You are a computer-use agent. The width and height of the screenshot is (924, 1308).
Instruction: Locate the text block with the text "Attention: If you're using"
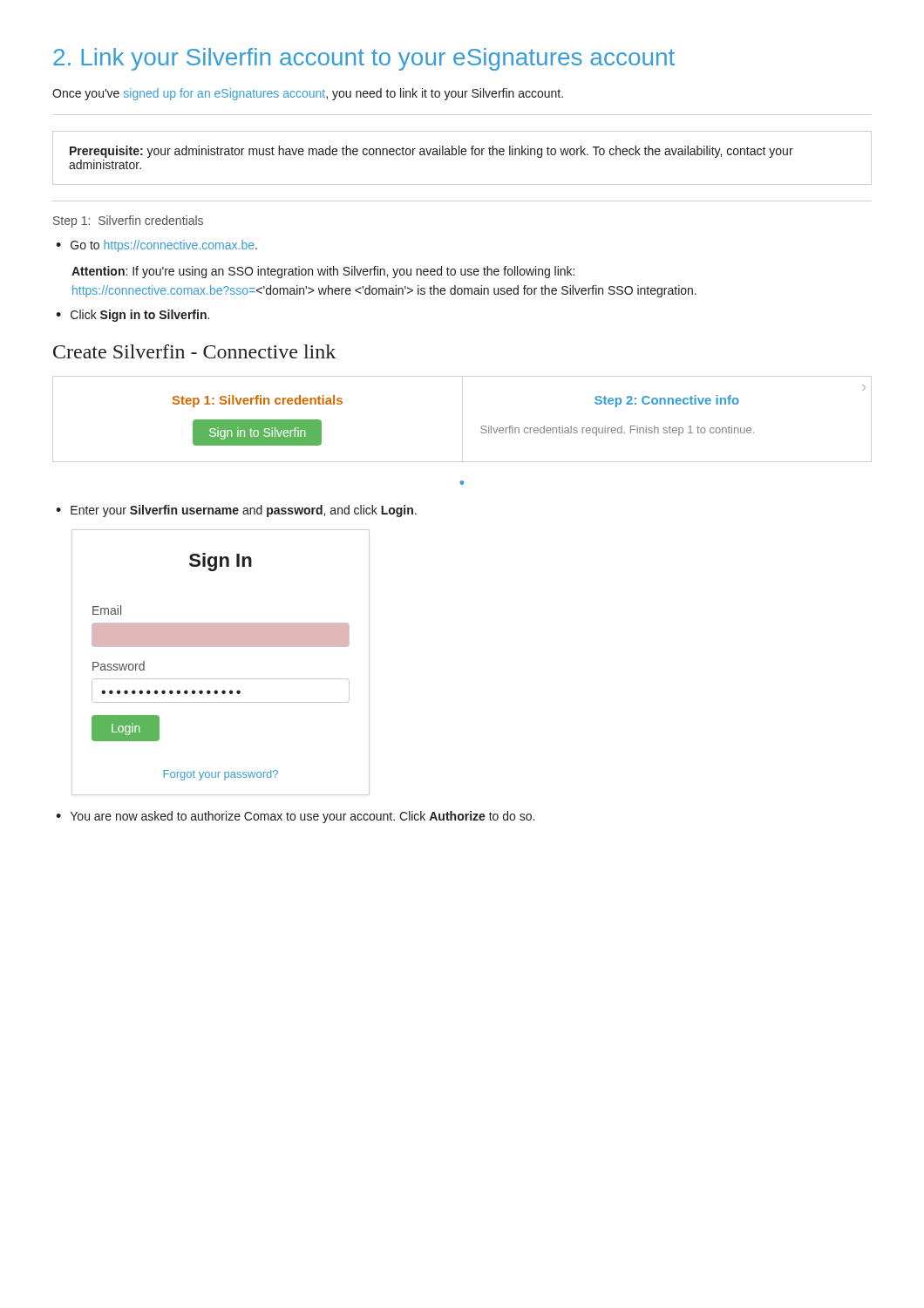[x=324, y=271]
